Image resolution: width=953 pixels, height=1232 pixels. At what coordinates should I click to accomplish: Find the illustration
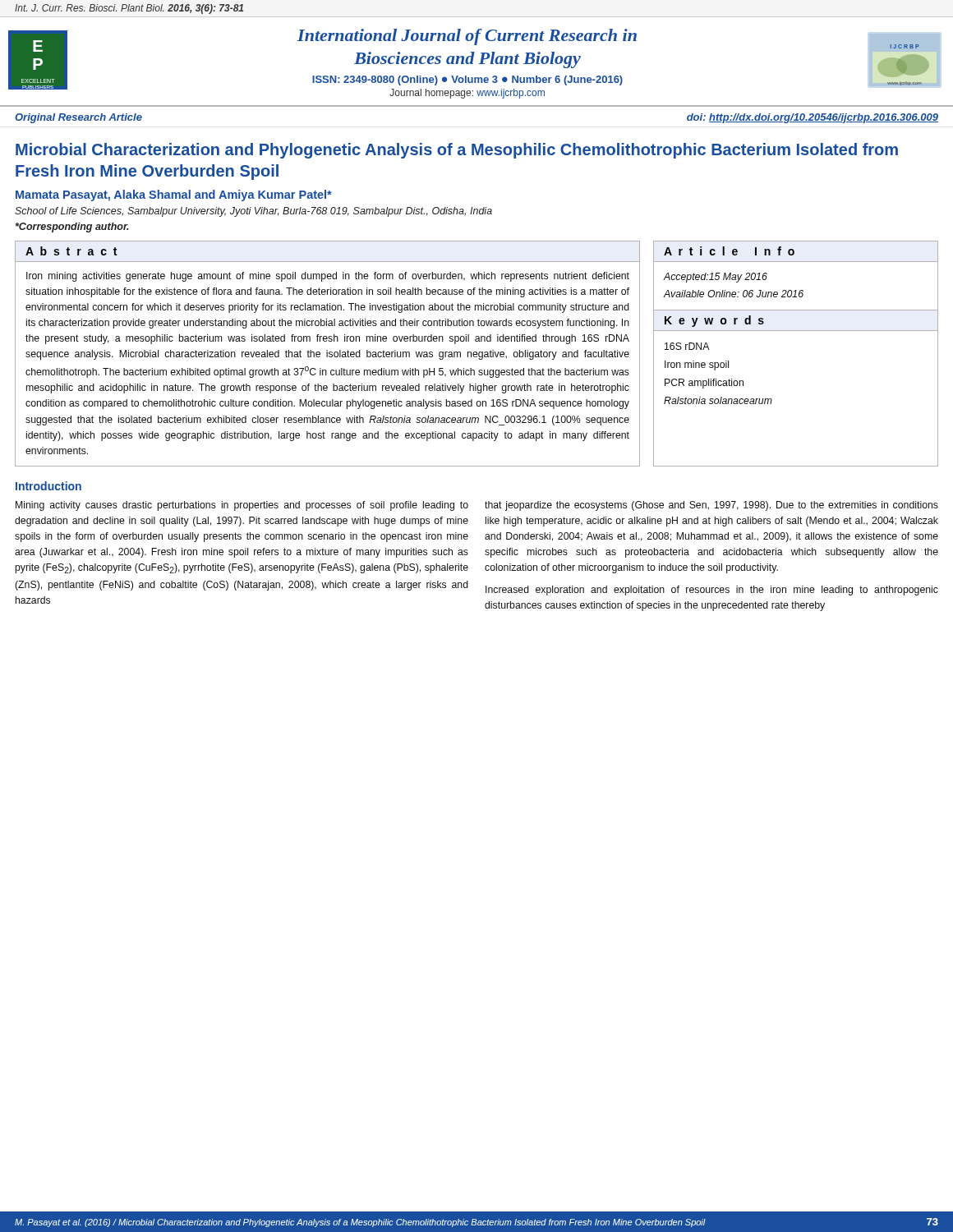click(x=904, y=61)
